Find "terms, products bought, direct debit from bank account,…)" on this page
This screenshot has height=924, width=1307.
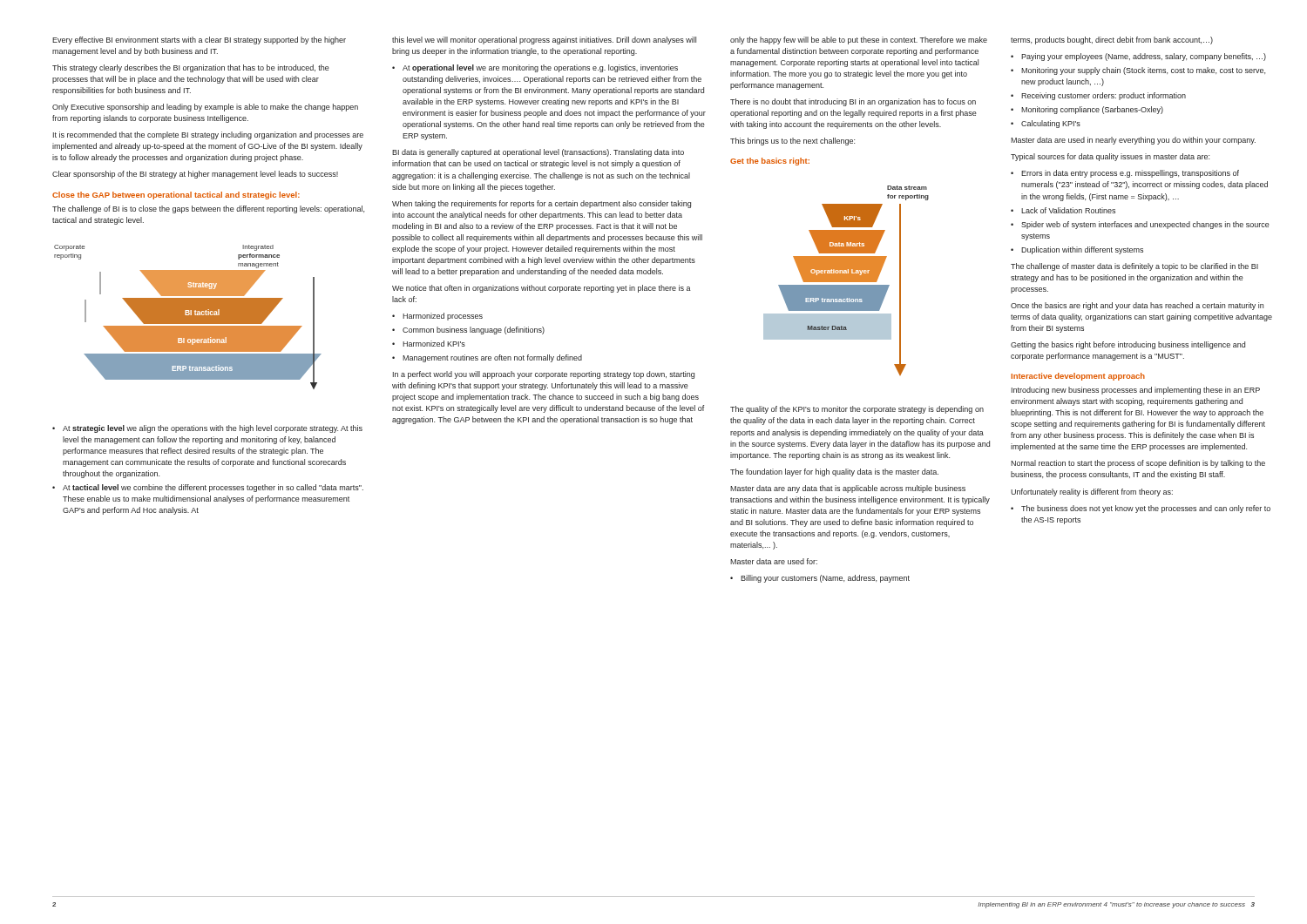click(1141, 41)
